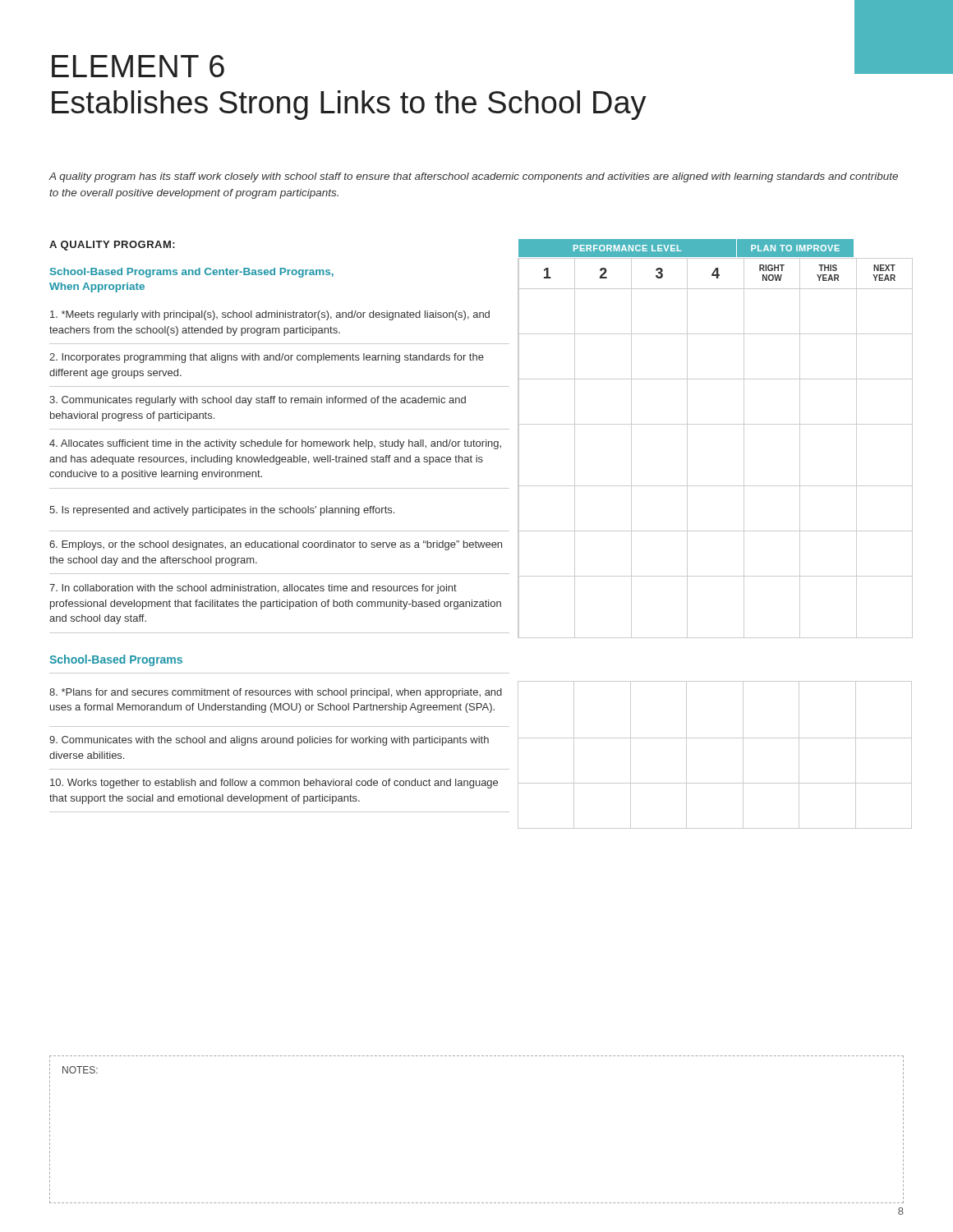Image resolution: width=953 pixels, height=1232 pixels.
Task: Locate the list item that says "2. Incorporates programming"
Action: click(x=267, y=365)
